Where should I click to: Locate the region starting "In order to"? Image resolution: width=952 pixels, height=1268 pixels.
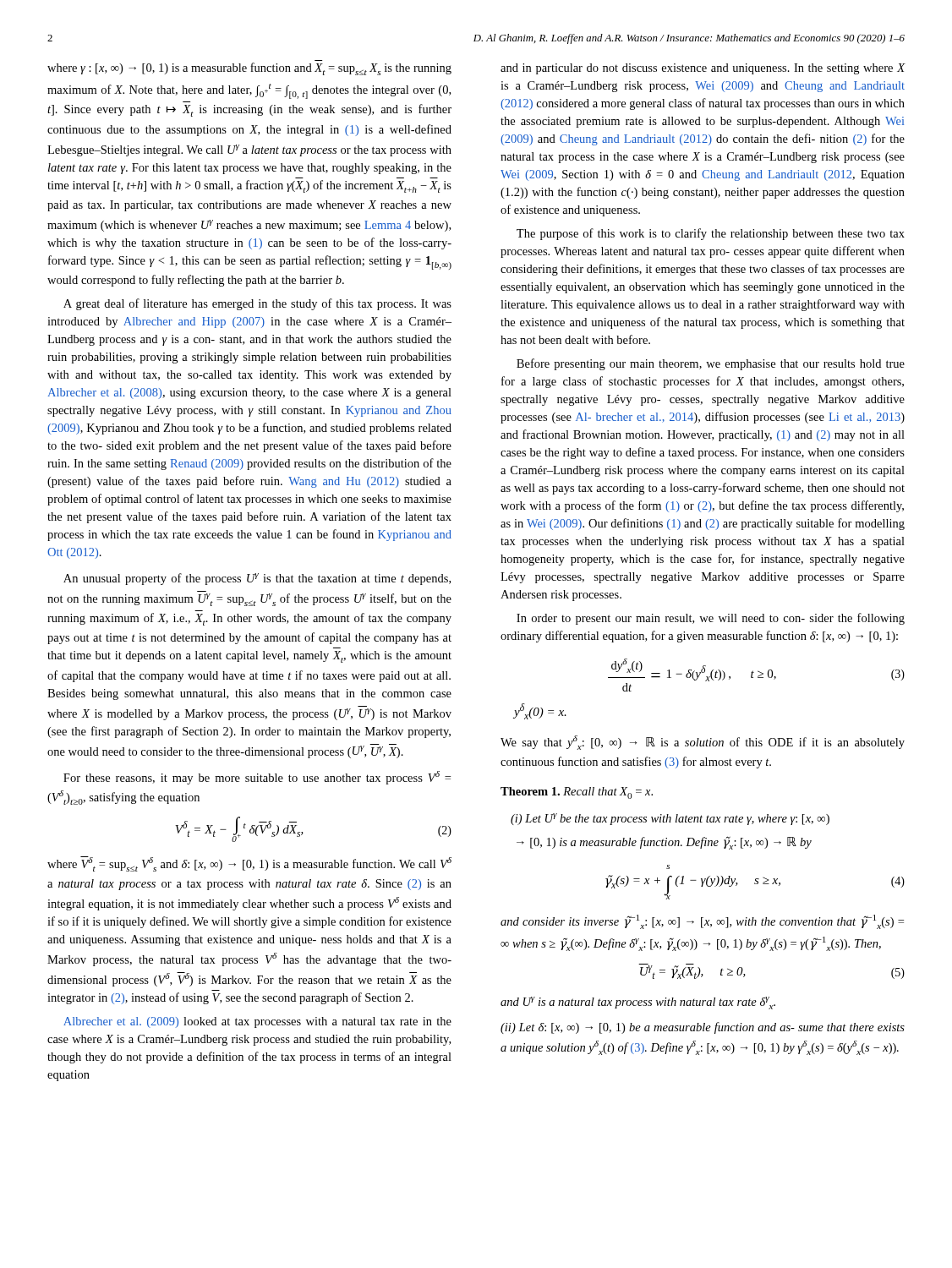(703, 628)
